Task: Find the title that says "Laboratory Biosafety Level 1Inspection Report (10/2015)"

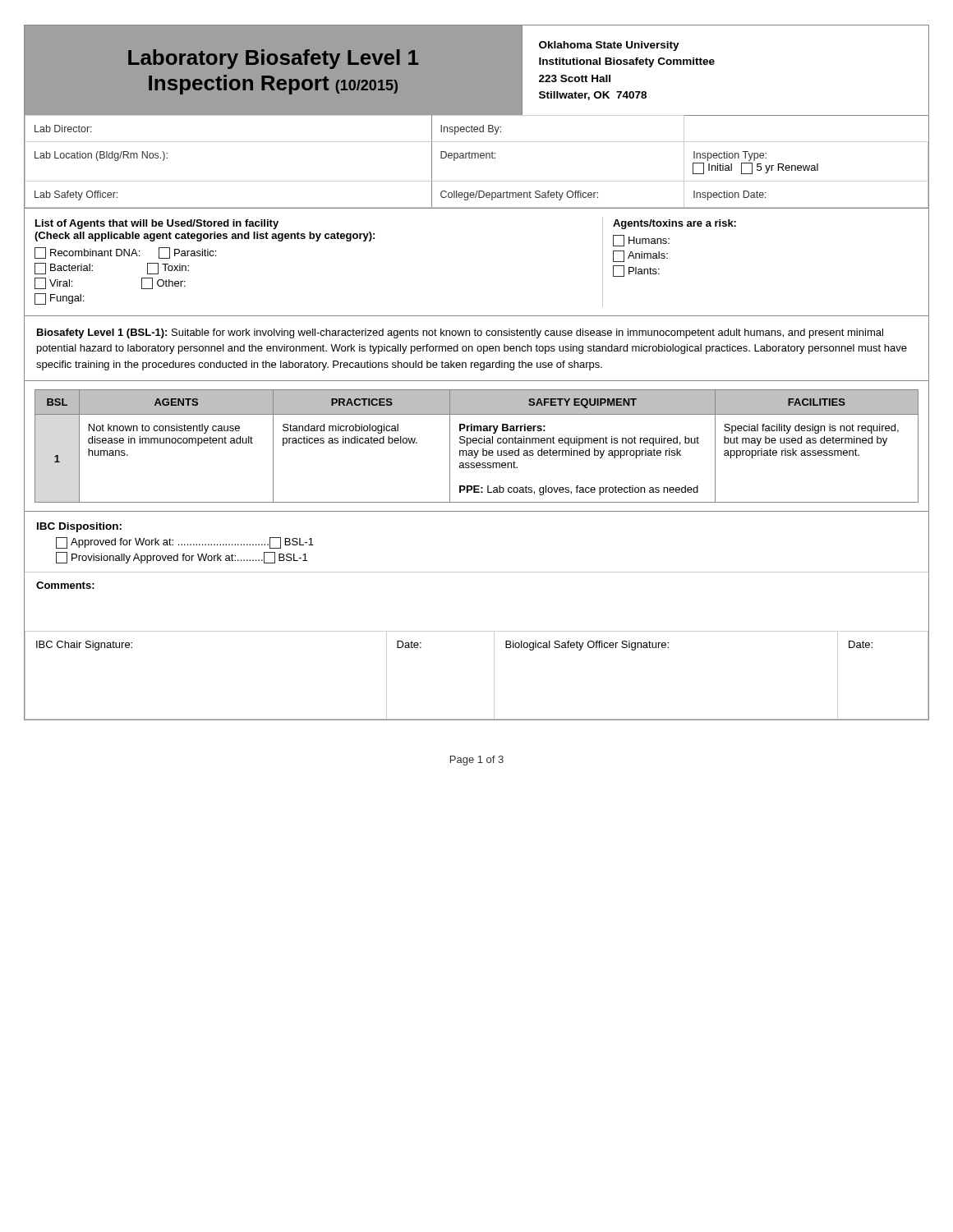Action: coord(476,70)
